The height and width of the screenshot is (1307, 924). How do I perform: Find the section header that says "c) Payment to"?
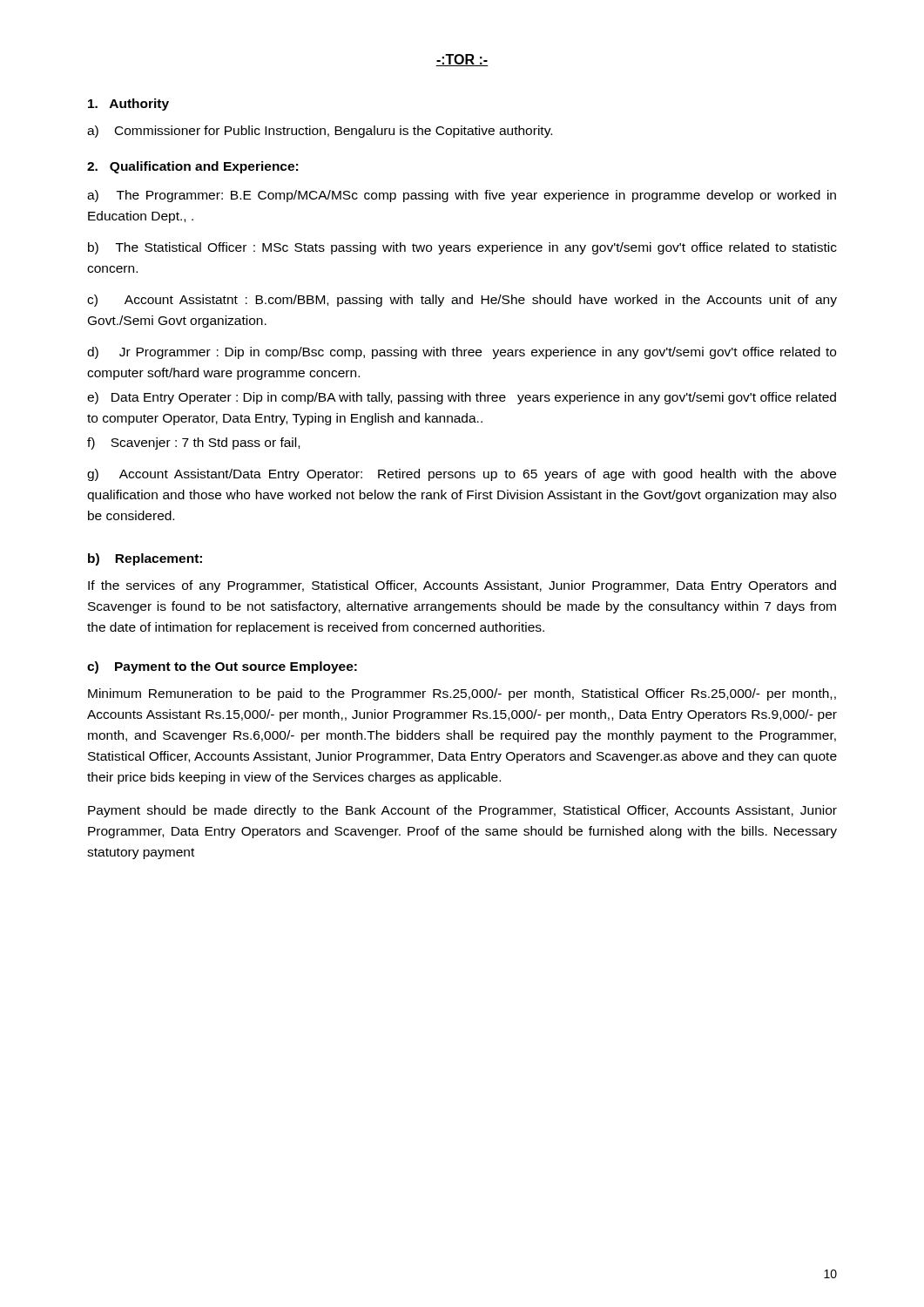(x=222, y=666)
